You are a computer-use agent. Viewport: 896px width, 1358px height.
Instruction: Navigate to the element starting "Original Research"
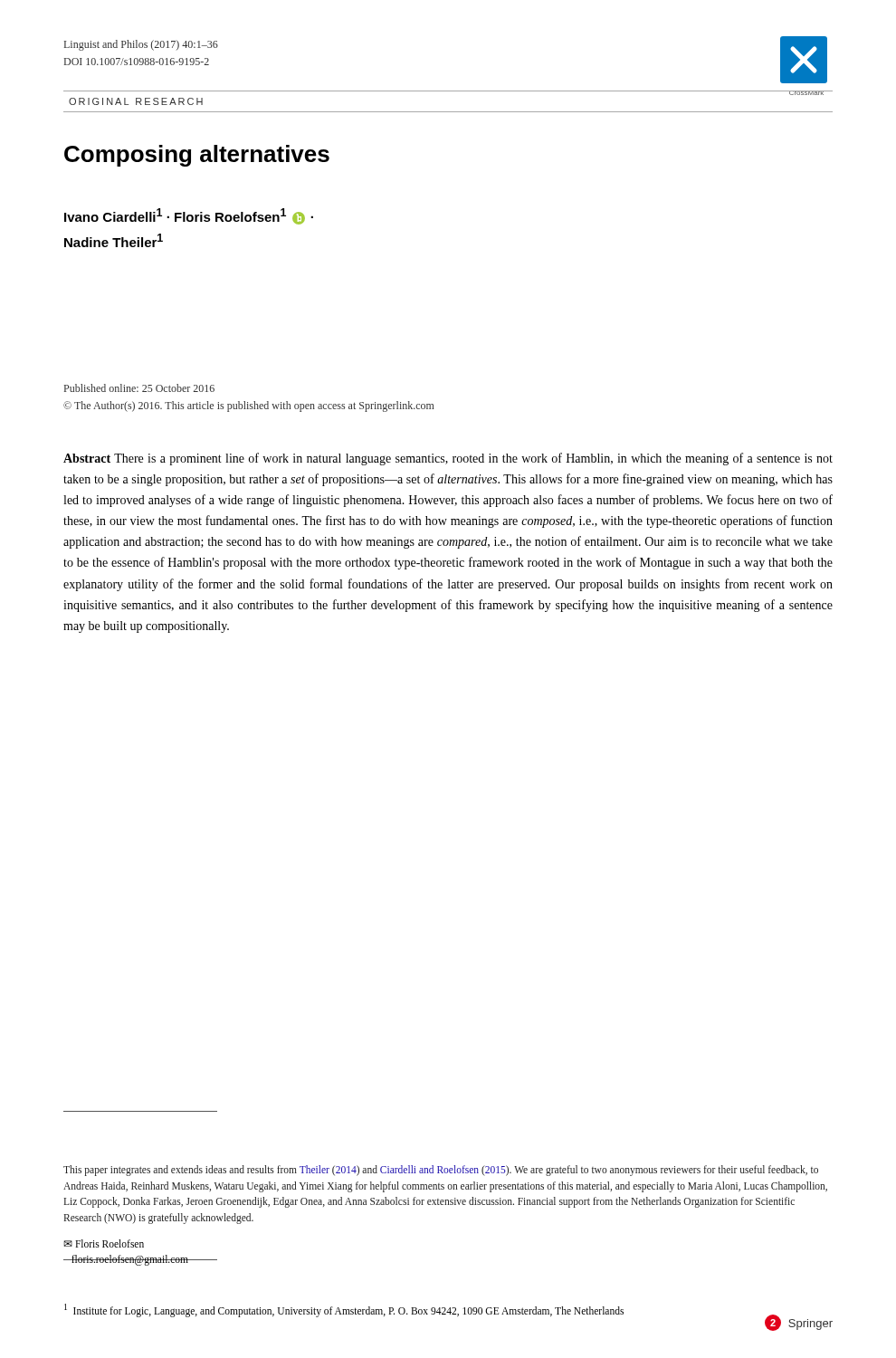coord(137,101)
